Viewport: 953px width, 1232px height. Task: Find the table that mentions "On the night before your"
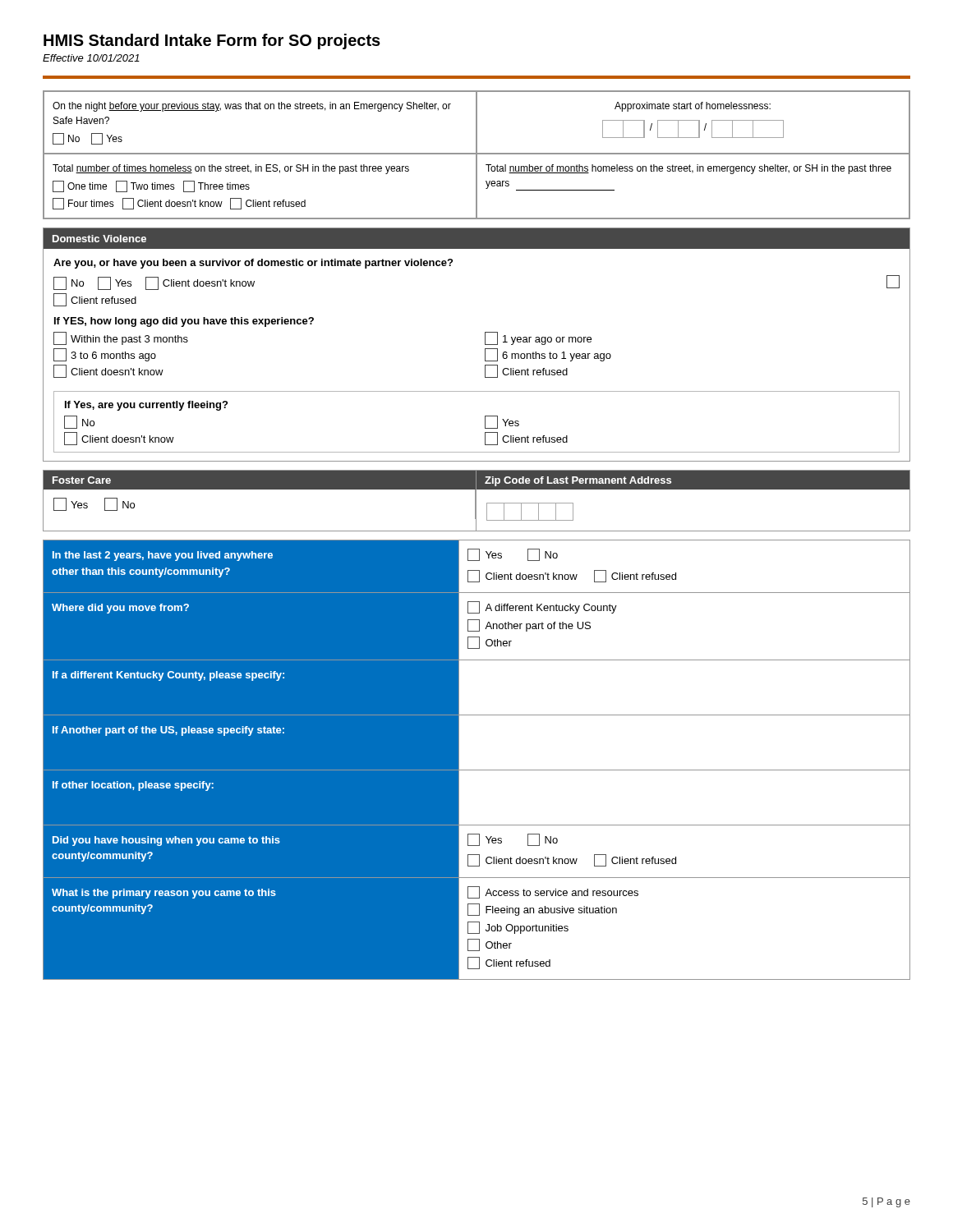tap(476, 155)
